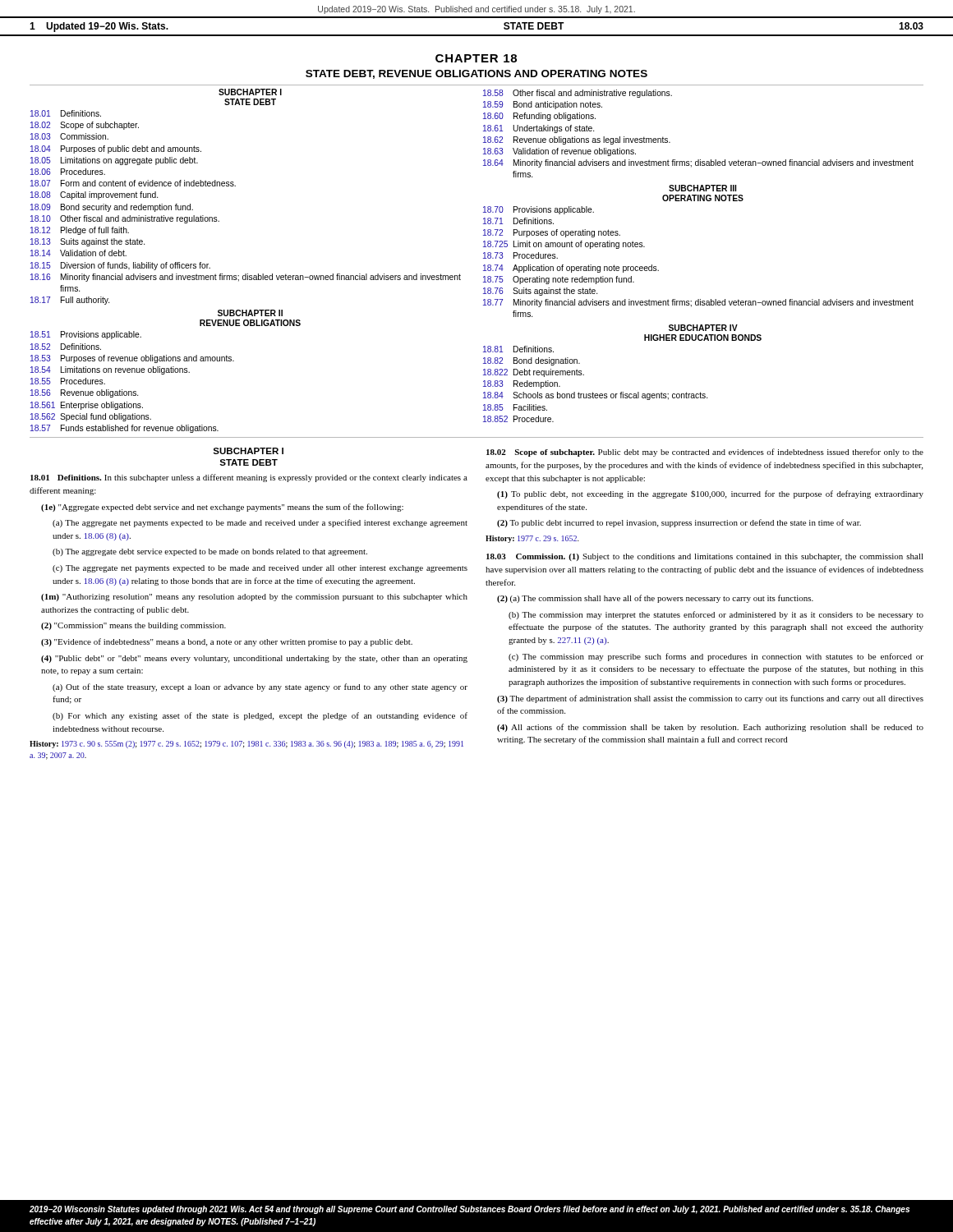The width and height of the screenshot is (953, 1232).
Task: Click on the table containing "SUBCHAPTER I STATE"
Action: click(476, 261)
